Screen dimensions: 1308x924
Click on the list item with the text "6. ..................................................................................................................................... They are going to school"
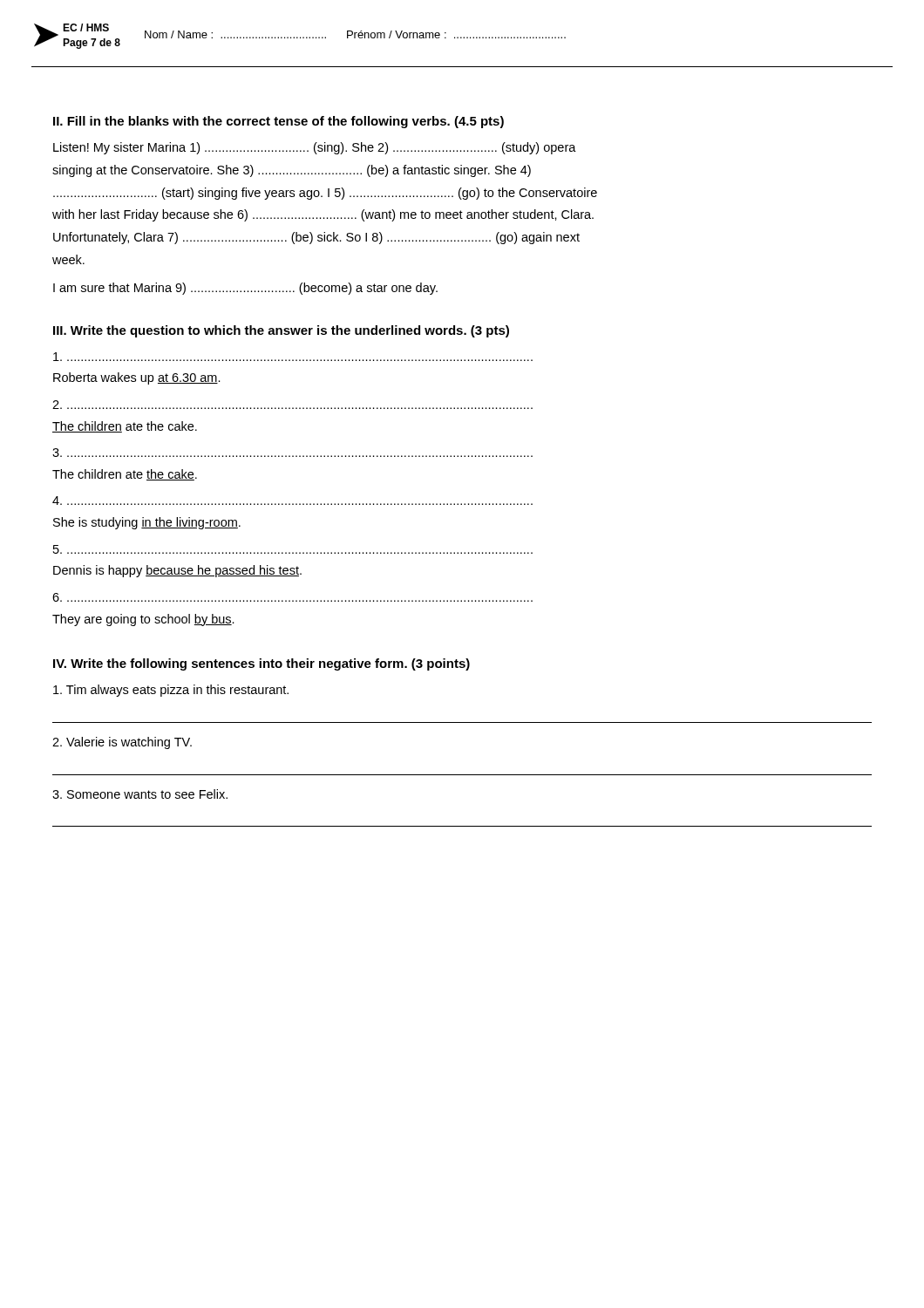click(x=293, y=608)
